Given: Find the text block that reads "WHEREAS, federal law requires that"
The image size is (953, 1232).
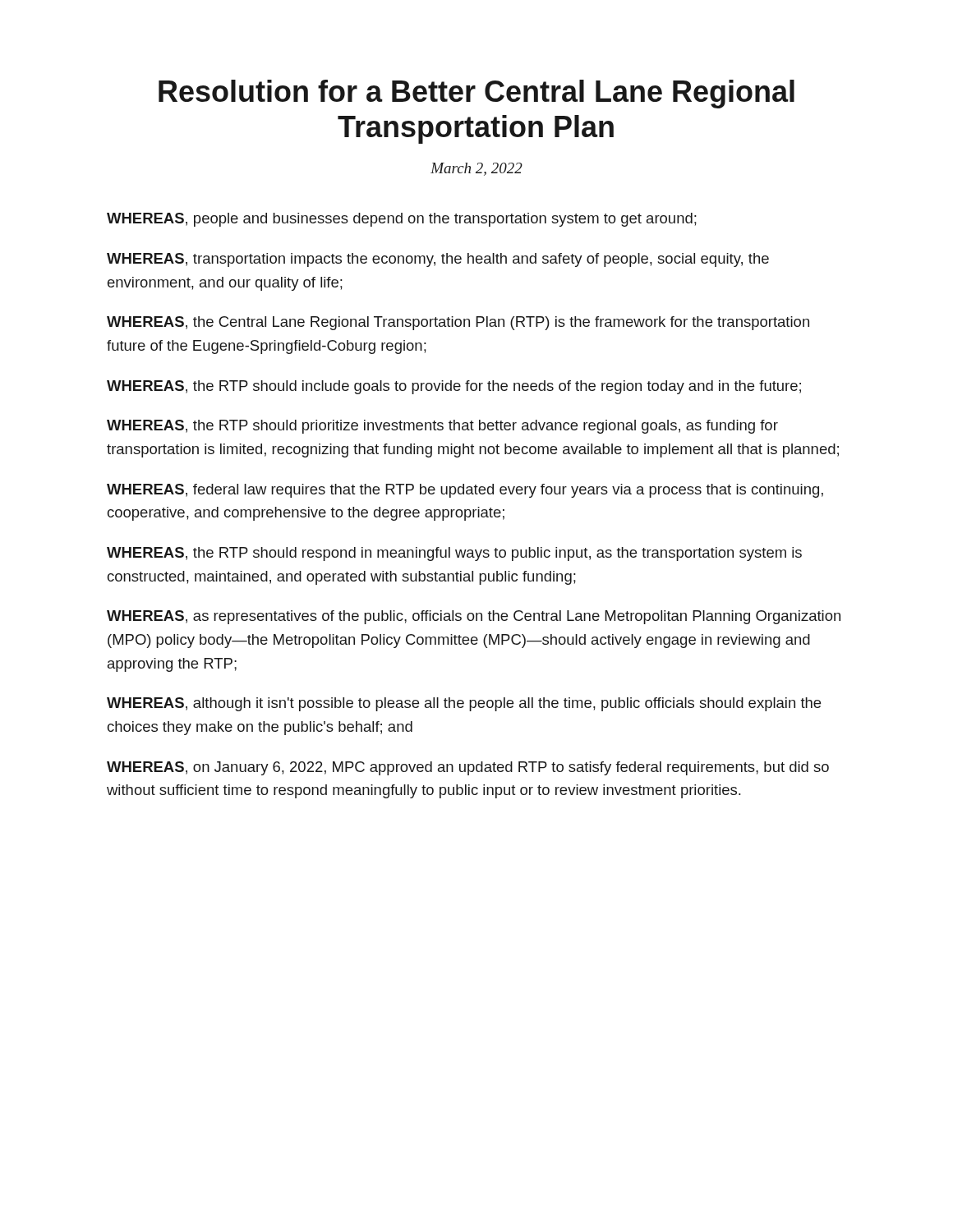Looking at the screenshot, I should click(x=466, y=501).
